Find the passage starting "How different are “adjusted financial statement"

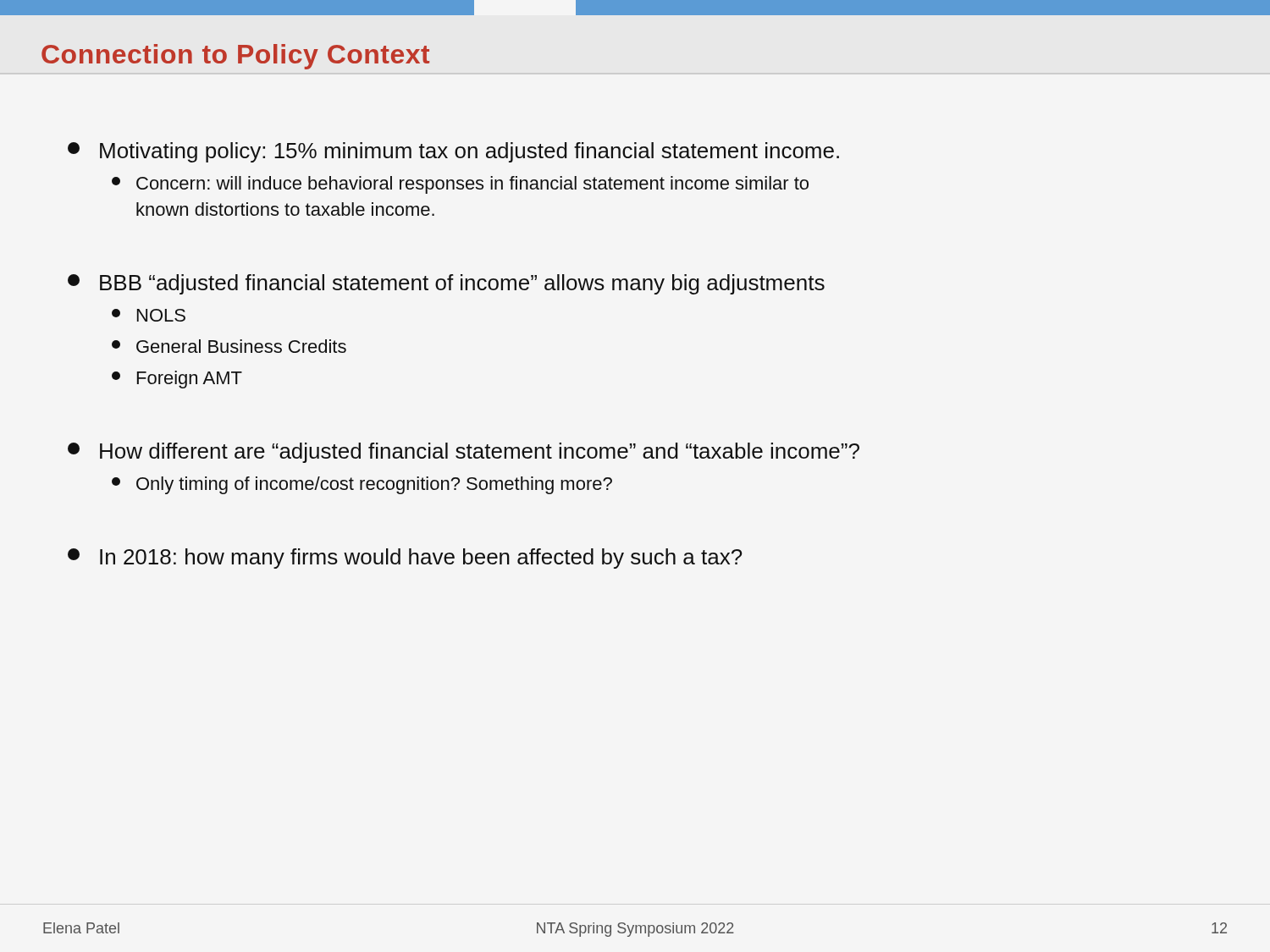point(464,451)
